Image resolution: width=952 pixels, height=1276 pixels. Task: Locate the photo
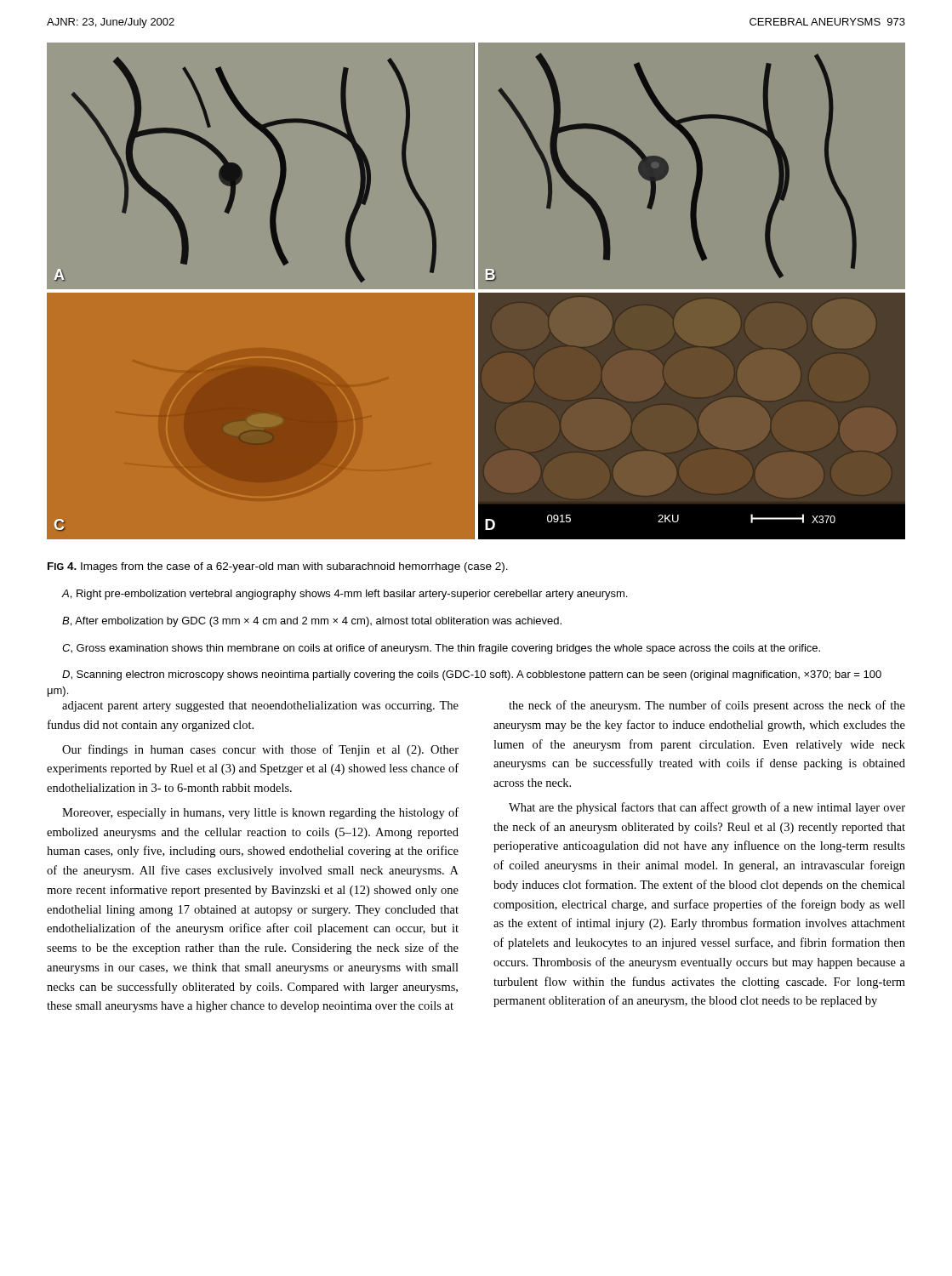[476, 291]
